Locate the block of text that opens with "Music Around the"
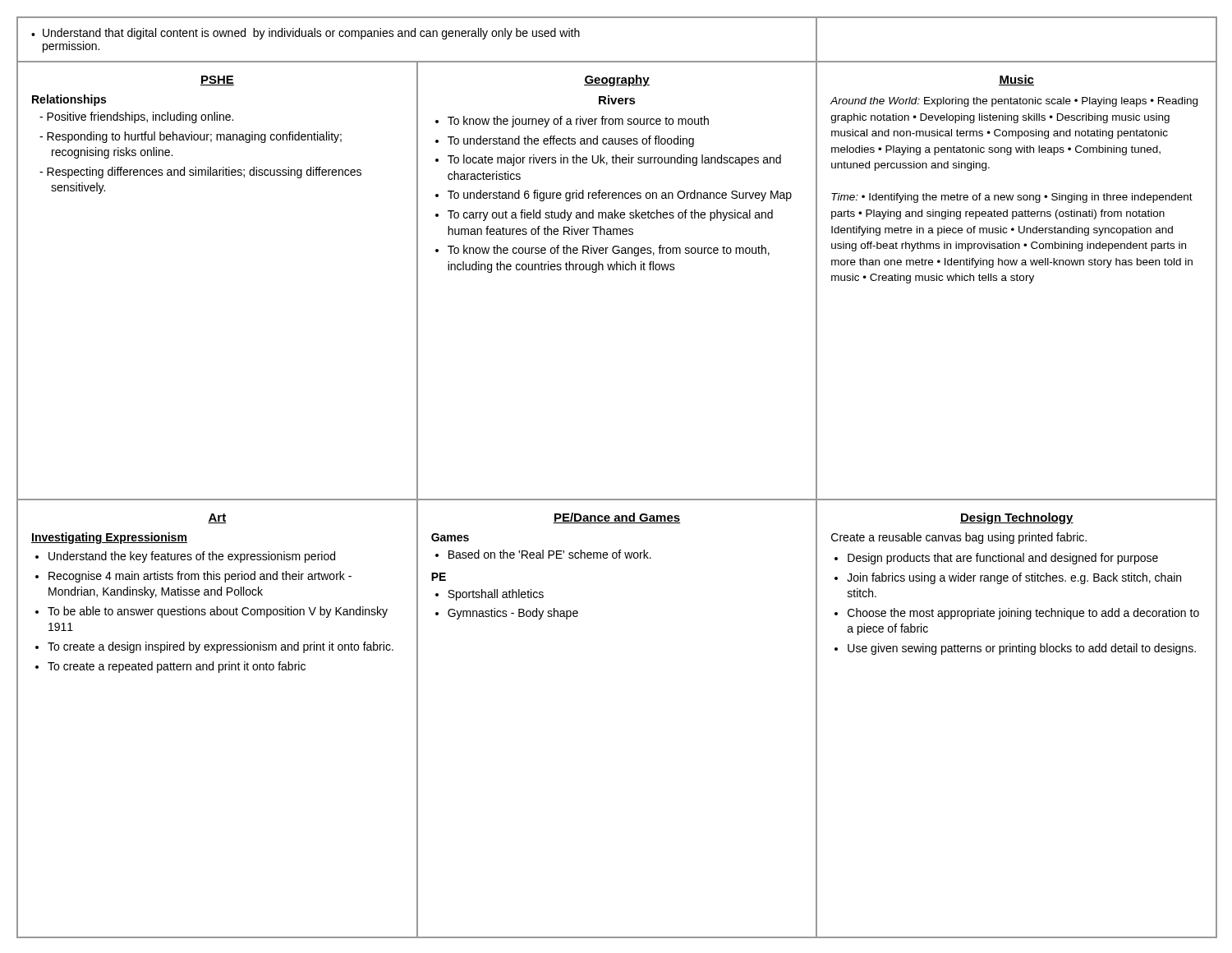The width and height of the screenshot is (1232, 953). point(1016,80)
